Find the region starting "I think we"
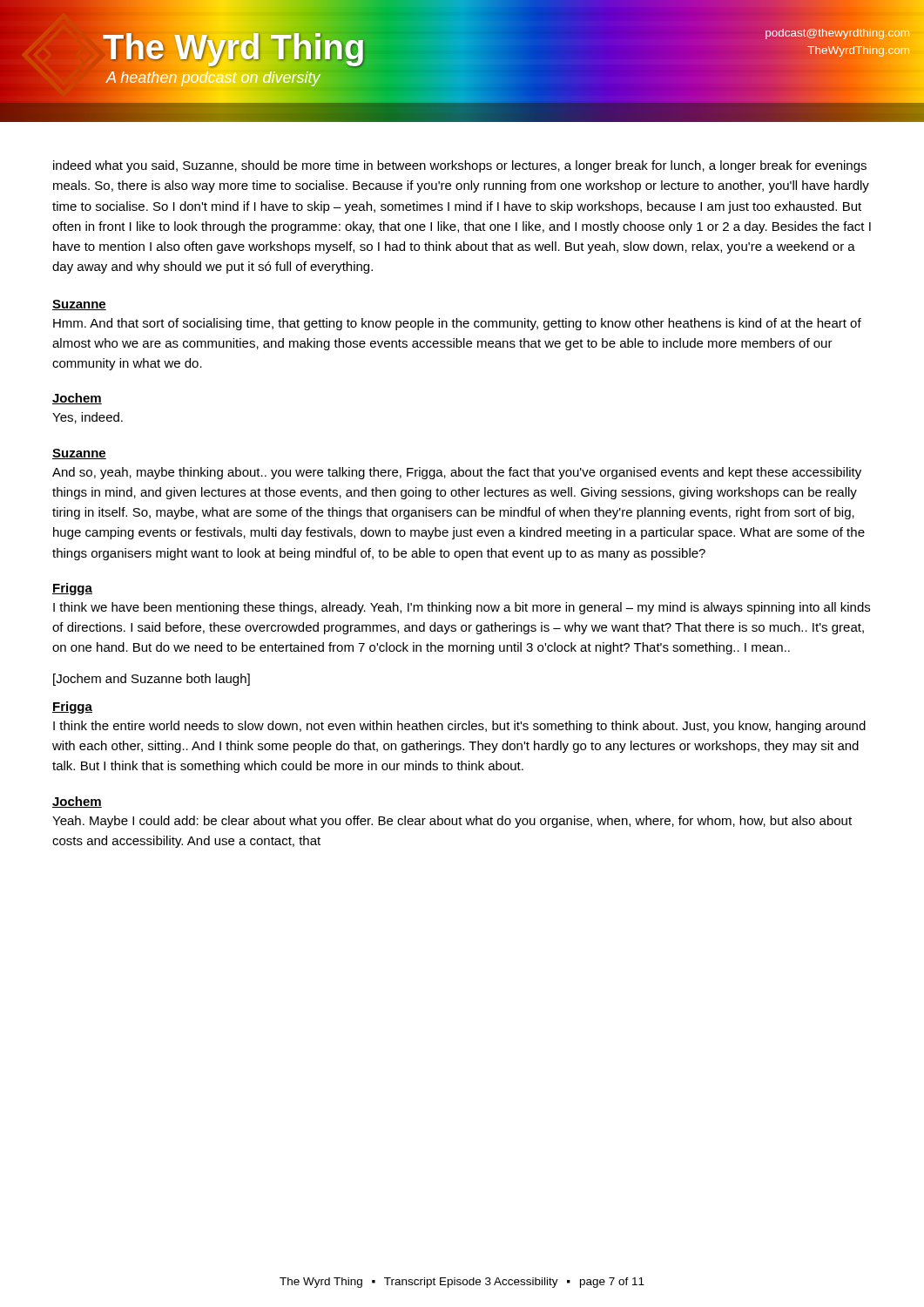Screen dimensions: 1307x924 point(461,627)
